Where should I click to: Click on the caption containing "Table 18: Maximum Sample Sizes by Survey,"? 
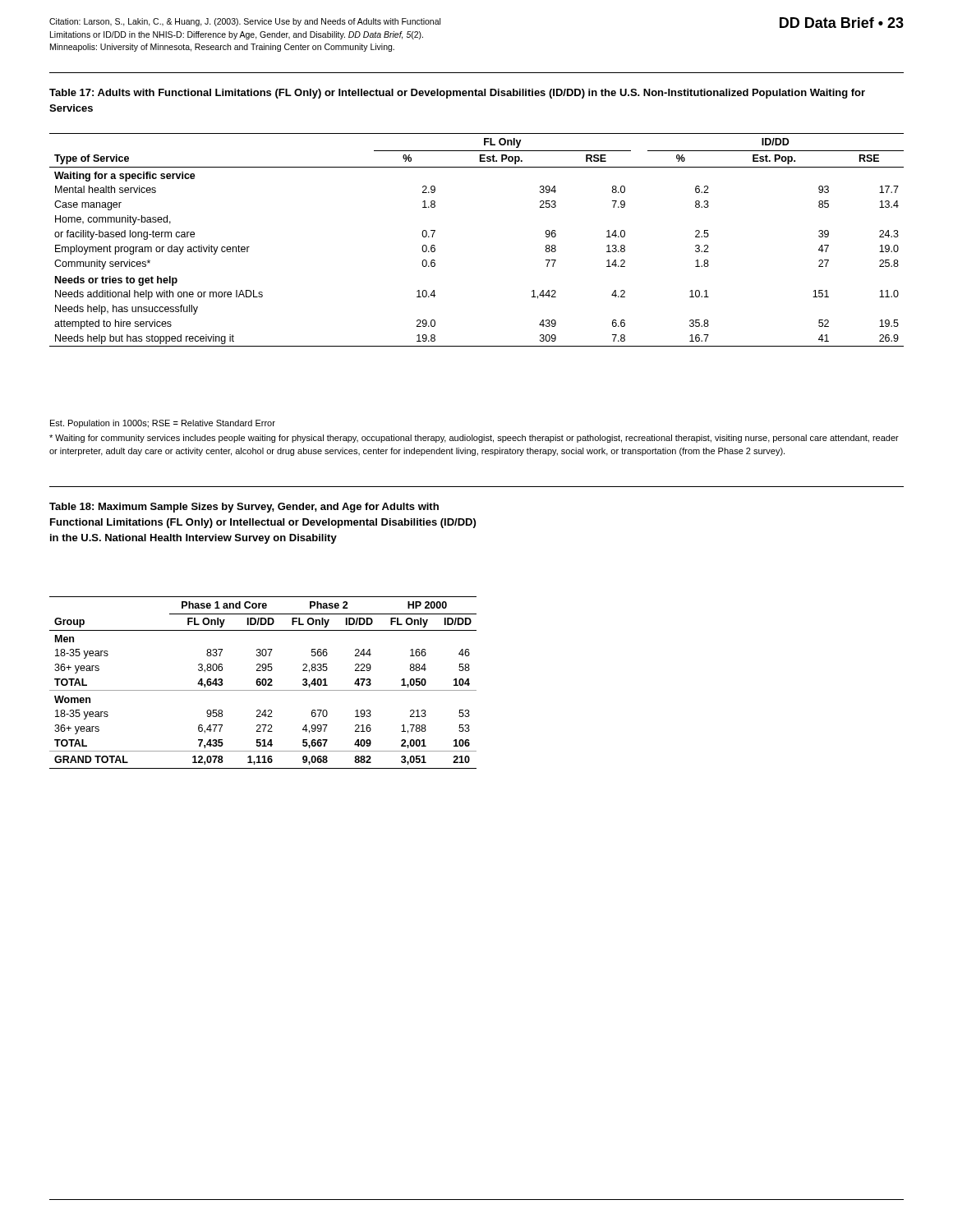tap(263, 523)
